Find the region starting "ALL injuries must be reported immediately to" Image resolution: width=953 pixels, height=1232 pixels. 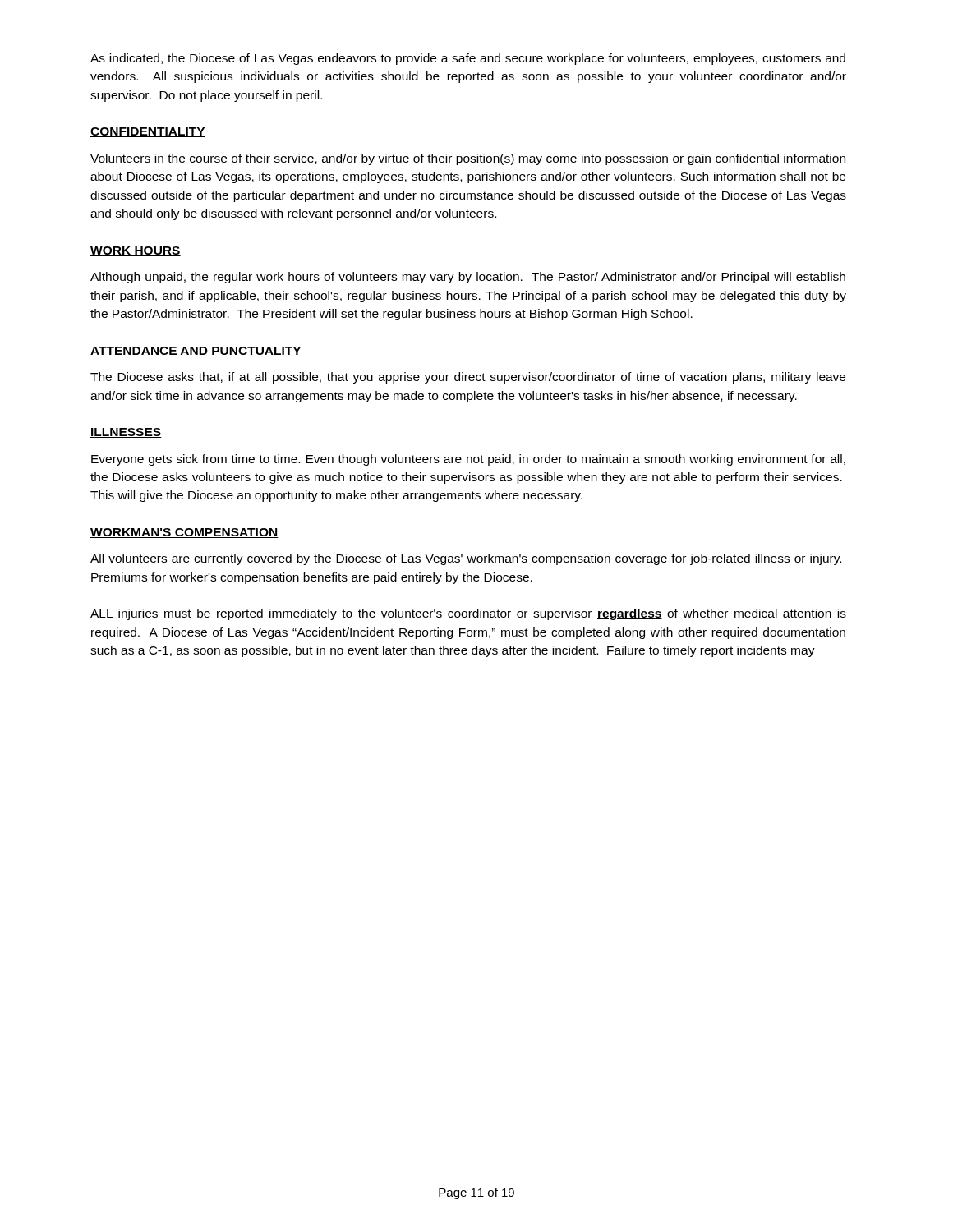[x=468, y=632]
